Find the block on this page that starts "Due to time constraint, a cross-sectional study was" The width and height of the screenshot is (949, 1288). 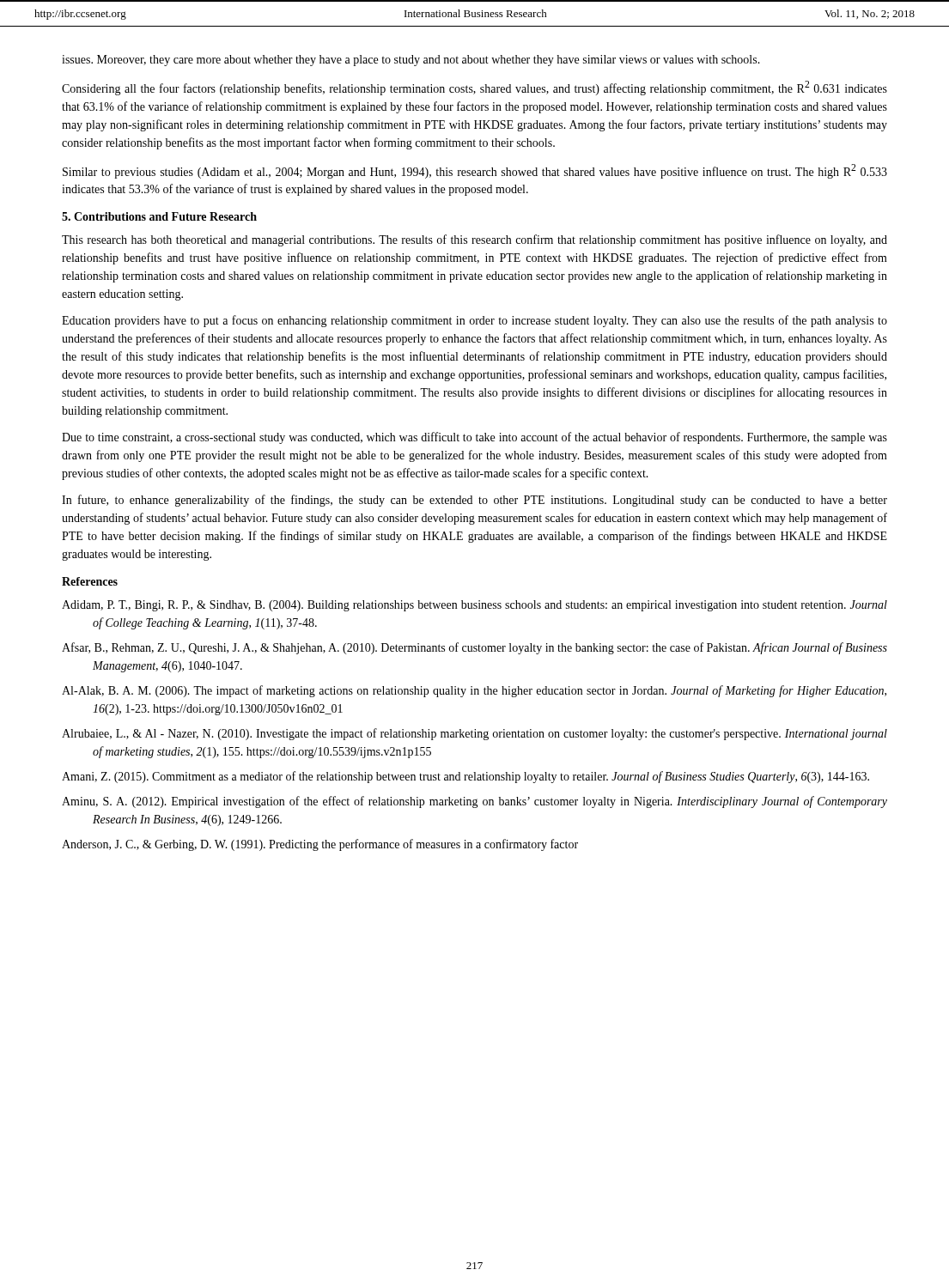tap(474, 456)
